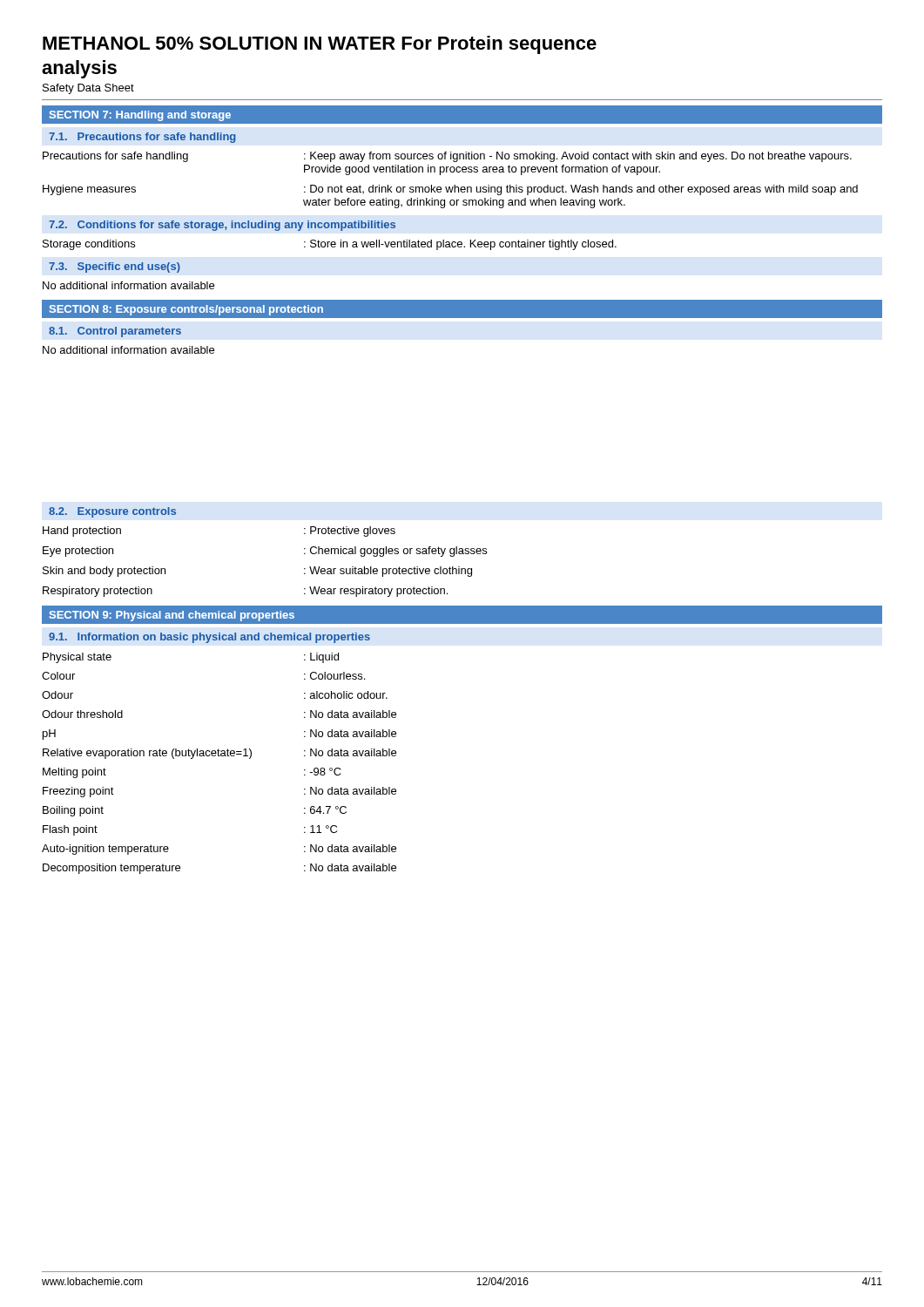
Task: Click on the text containing "Physical state : Liquid"
Action: tap(80, 657)
